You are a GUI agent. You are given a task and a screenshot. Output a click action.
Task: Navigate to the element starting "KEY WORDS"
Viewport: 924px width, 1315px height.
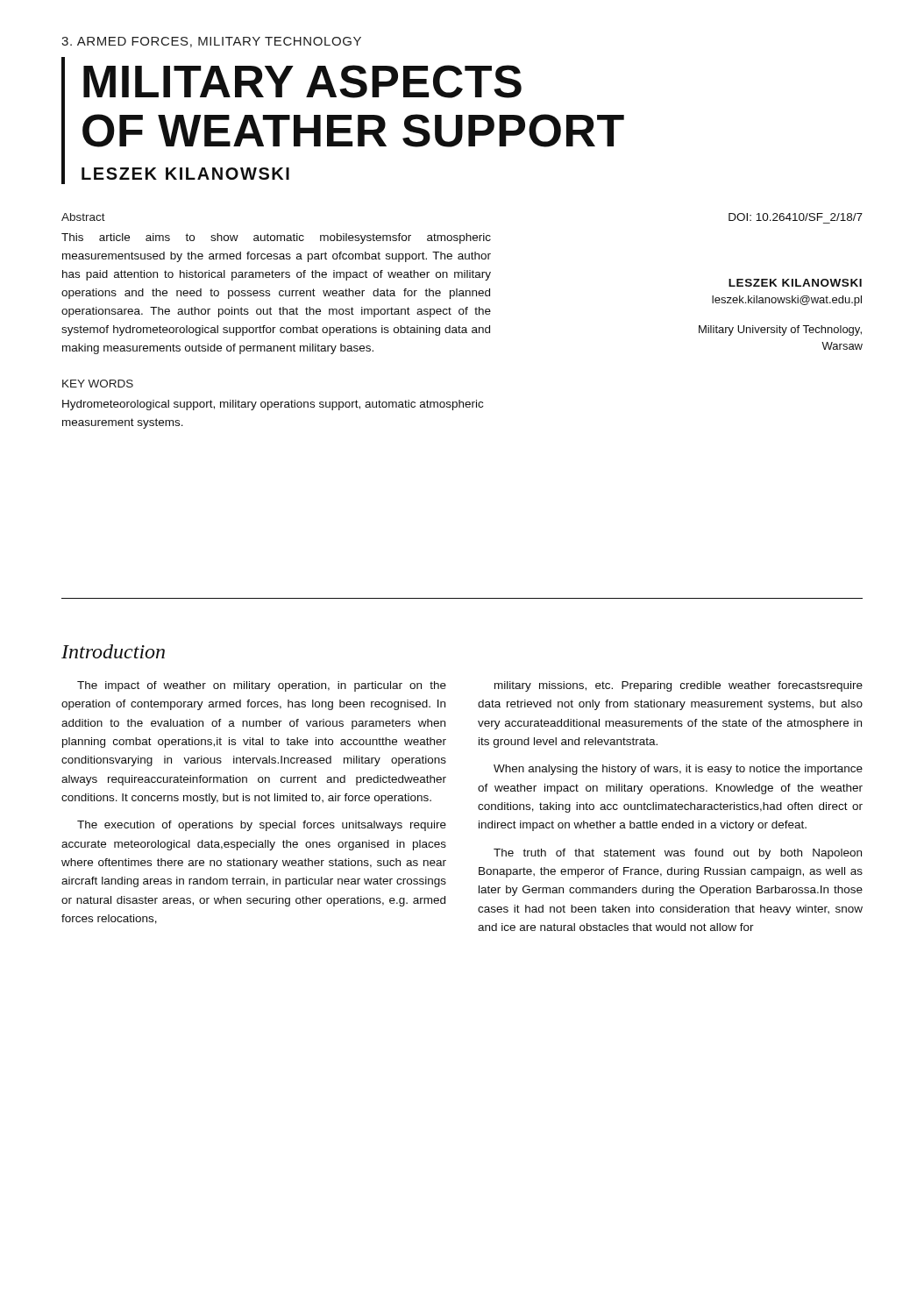point(97,383)
